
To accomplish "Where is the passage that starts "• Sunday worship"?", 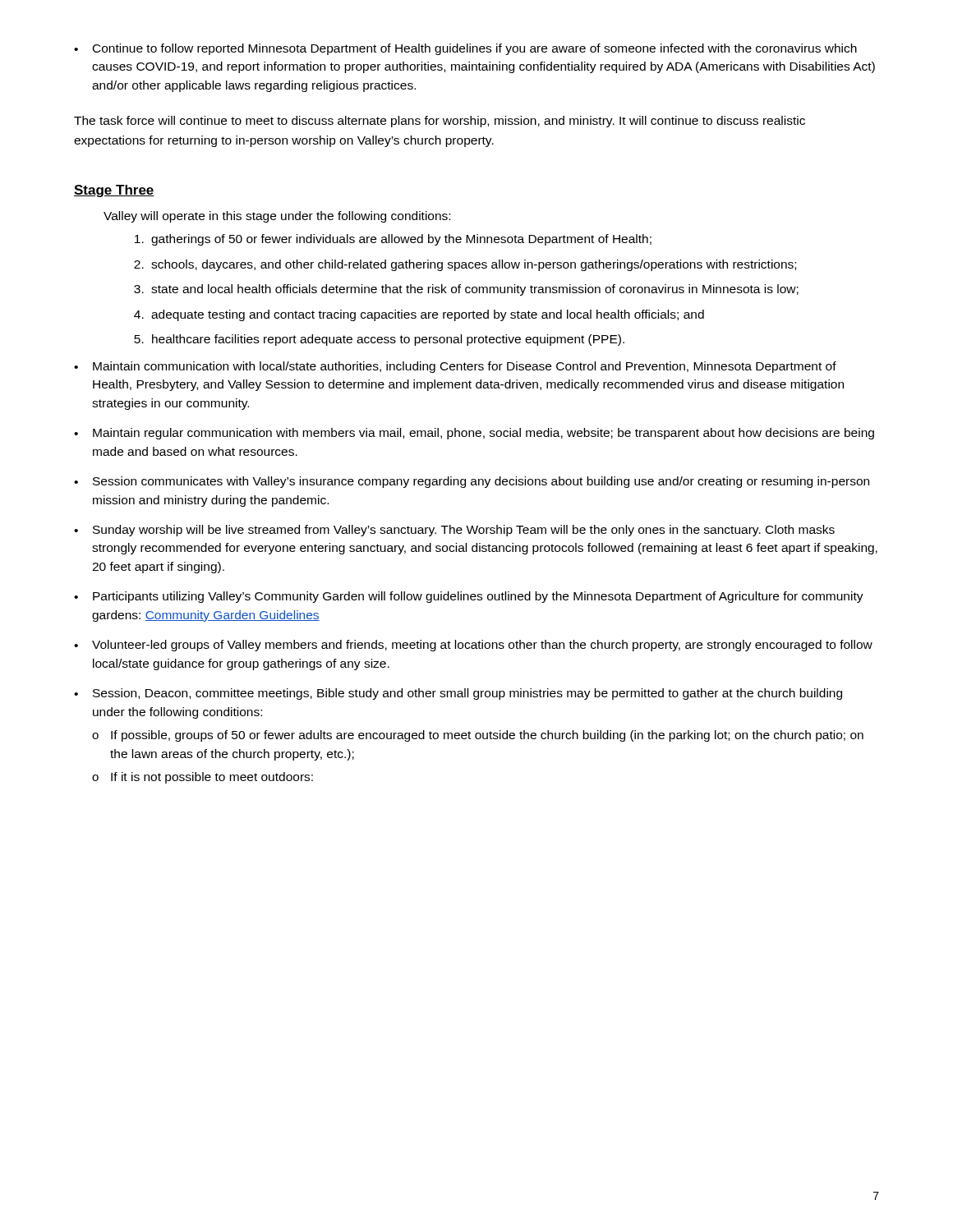I will (x=476, y=548).
